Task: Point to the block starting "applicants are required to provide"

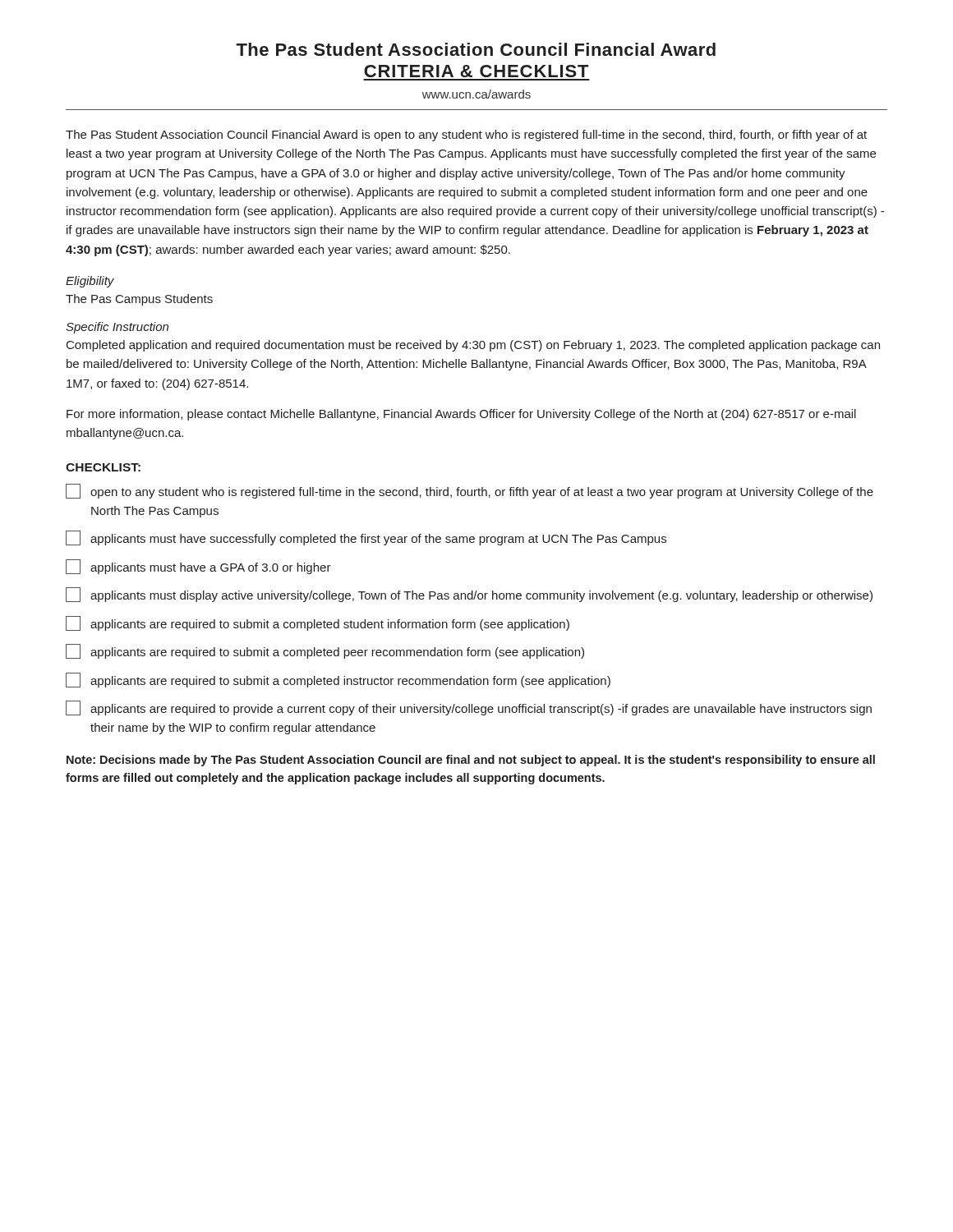Action: [476, 719]
